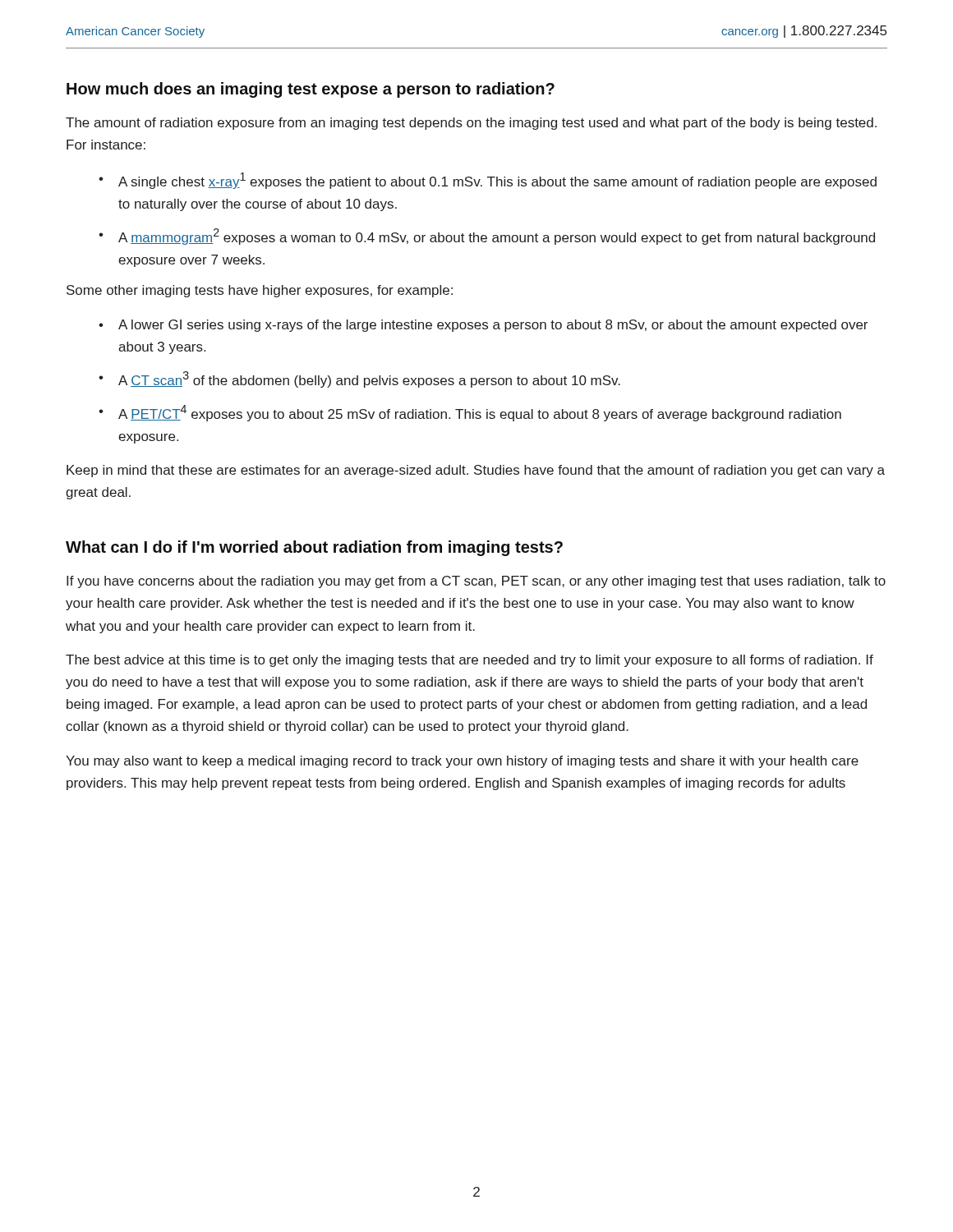The image size is (953, 1232).
Task: Locate the block of text that opens with "You may also want to keep"
Action: pos(462,772)
